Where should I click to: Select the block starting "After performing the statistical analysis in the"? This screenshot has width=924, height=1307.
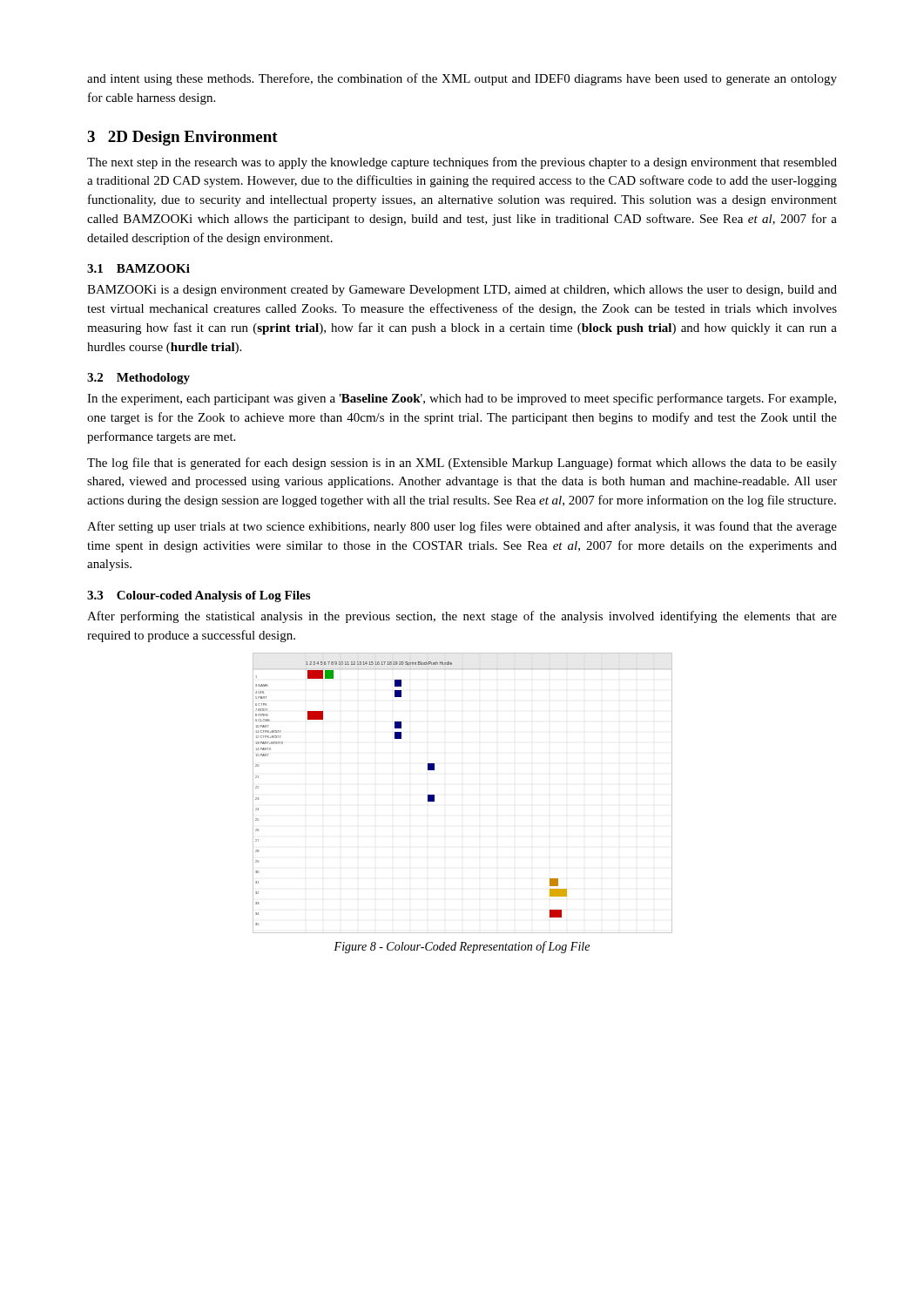point(462,626)
